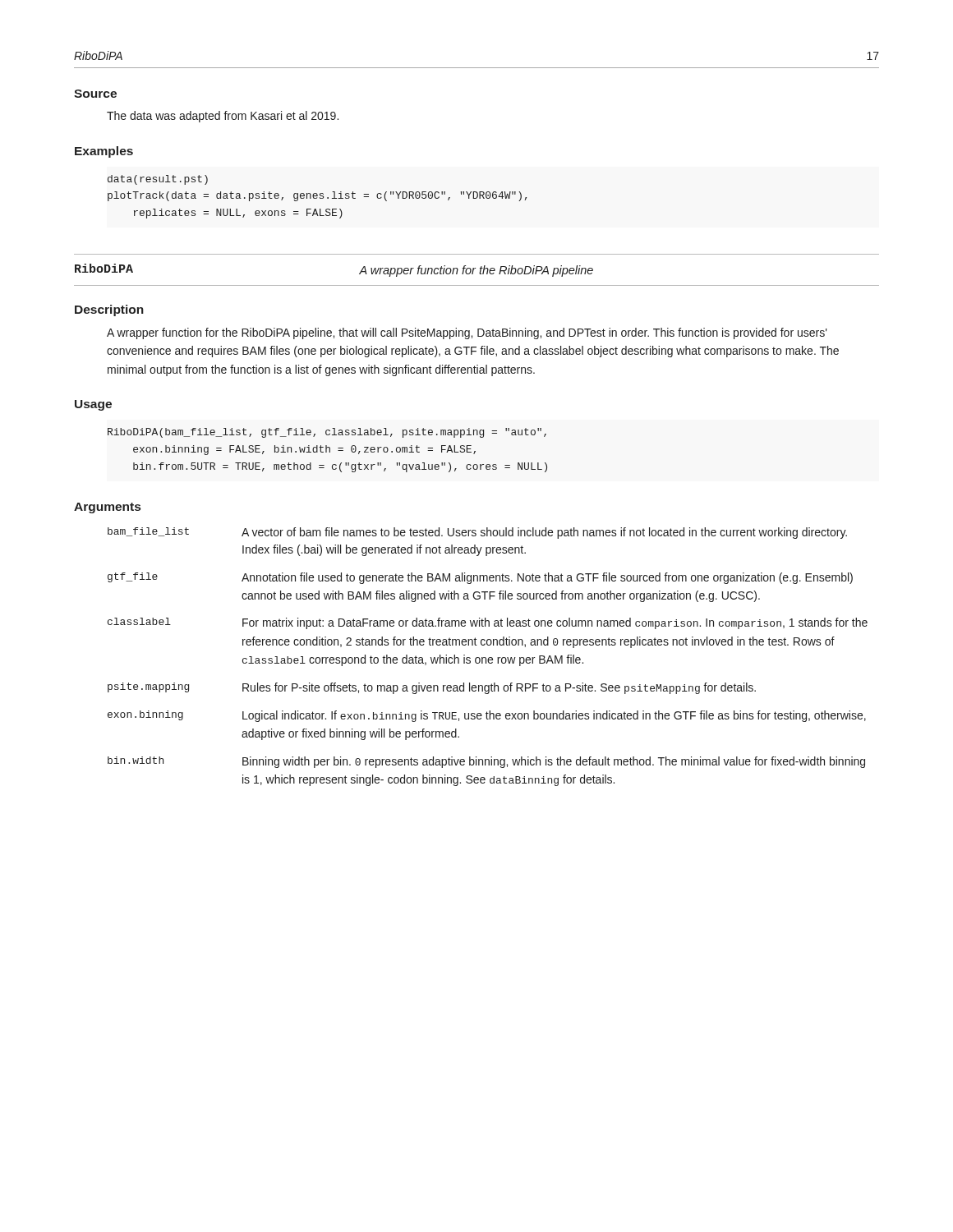Find the block on this page that starts "The data was adapted"
The height and width of the screenshot is (1232, 953).
click(223, 116)
